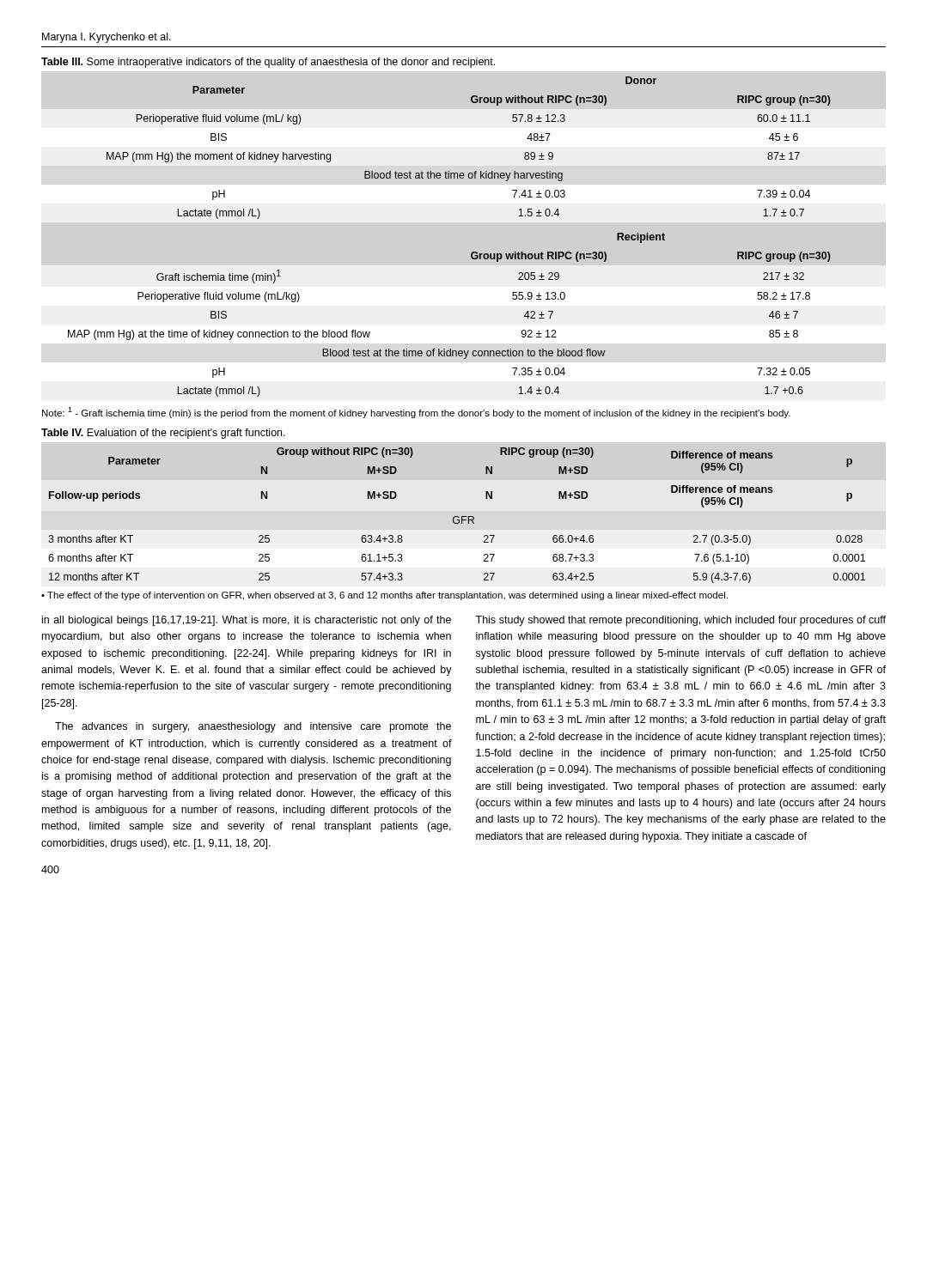Navigate to the text starting "• The effect"
927x1288 pixels.
pyautogui.click(x=385, y=595)
